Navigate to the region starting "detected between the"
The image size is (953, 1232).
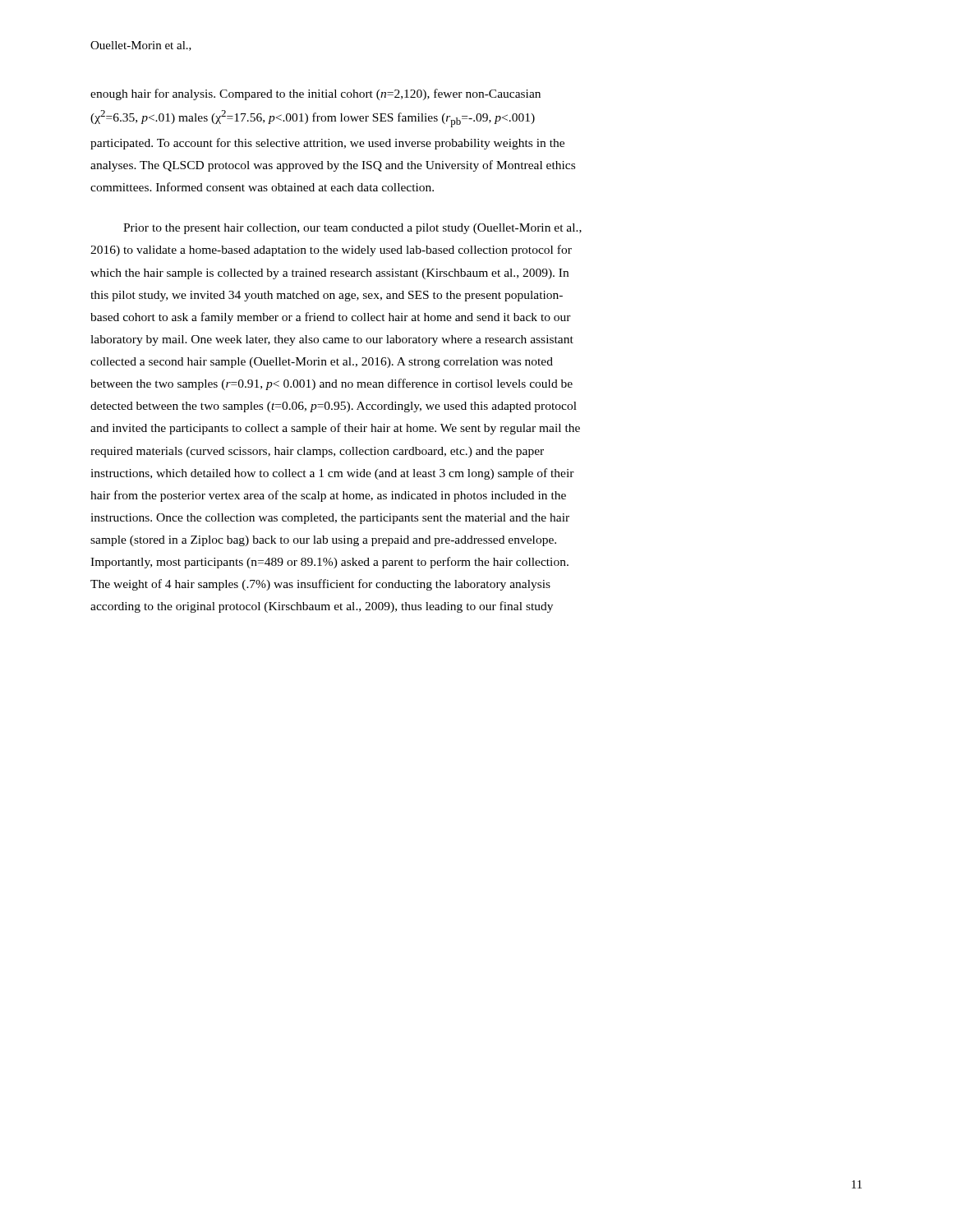pos(334,406)
